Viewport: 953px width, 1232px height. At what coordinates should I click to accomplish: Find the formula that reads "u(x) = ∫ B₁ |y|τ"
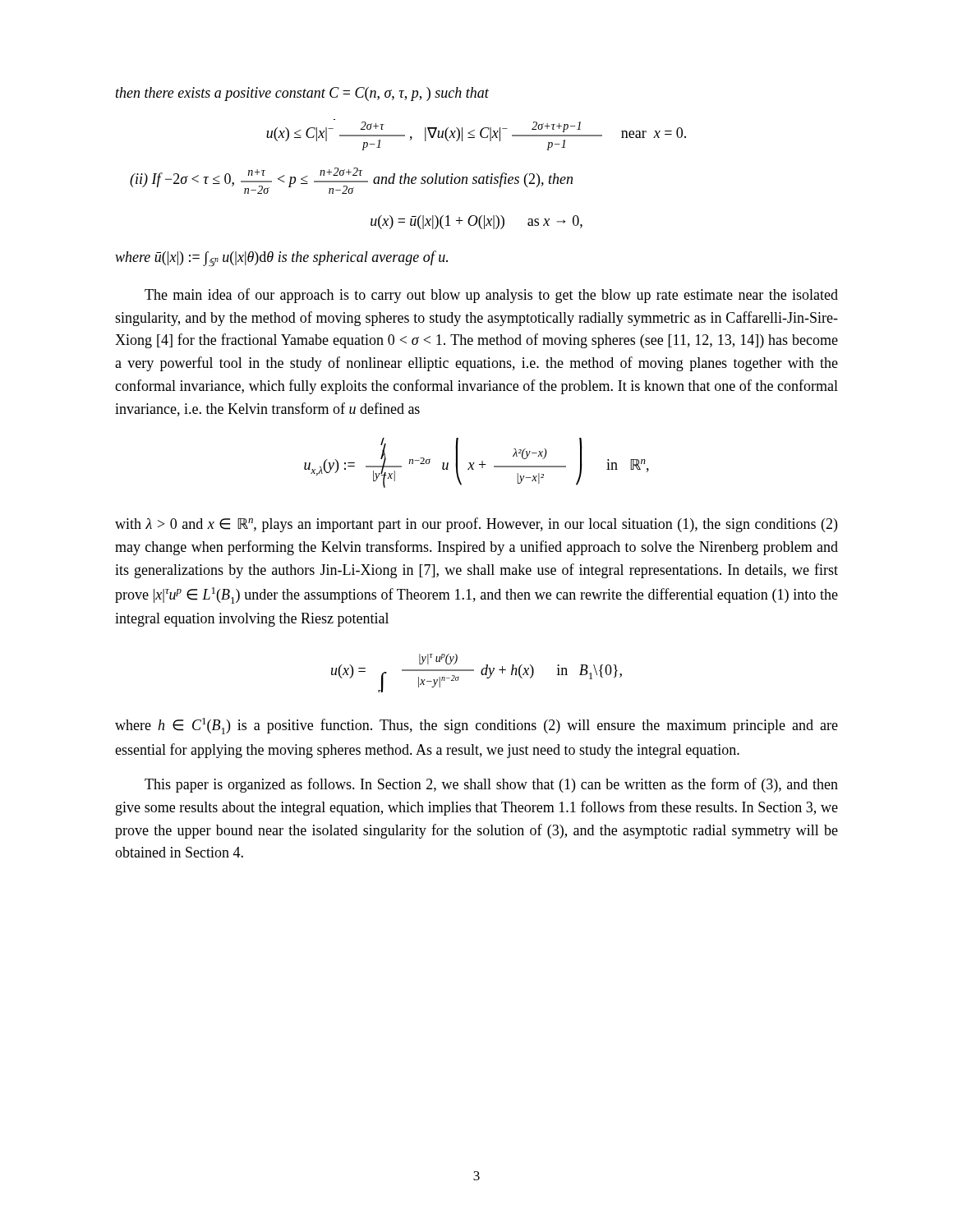pyautogui.click(x=476, y=672)
